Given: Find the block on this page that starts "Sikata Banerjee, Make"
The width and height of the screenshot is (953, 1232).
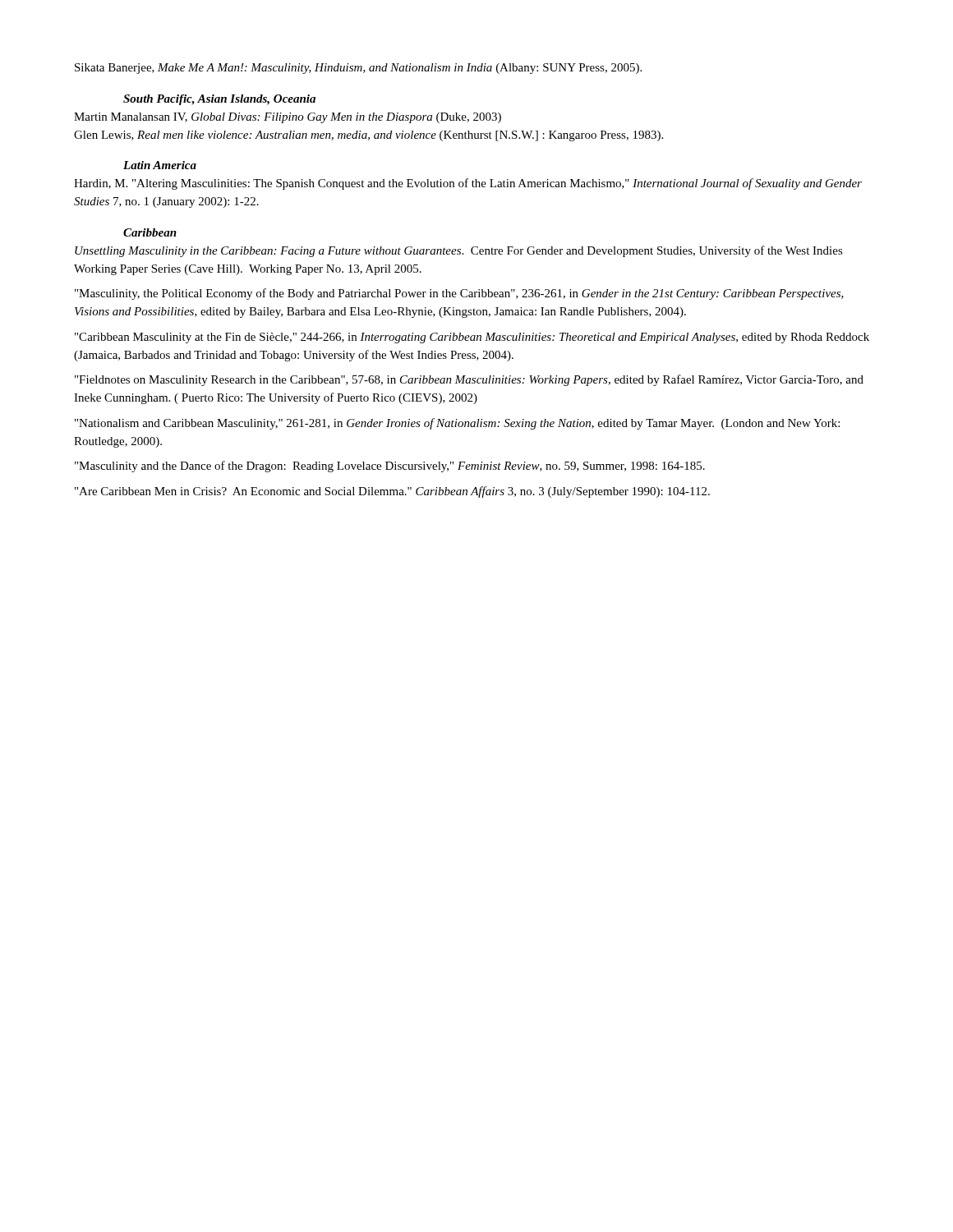Looking at the screenshot, I should pyautogui.click(x=476, y=68).
